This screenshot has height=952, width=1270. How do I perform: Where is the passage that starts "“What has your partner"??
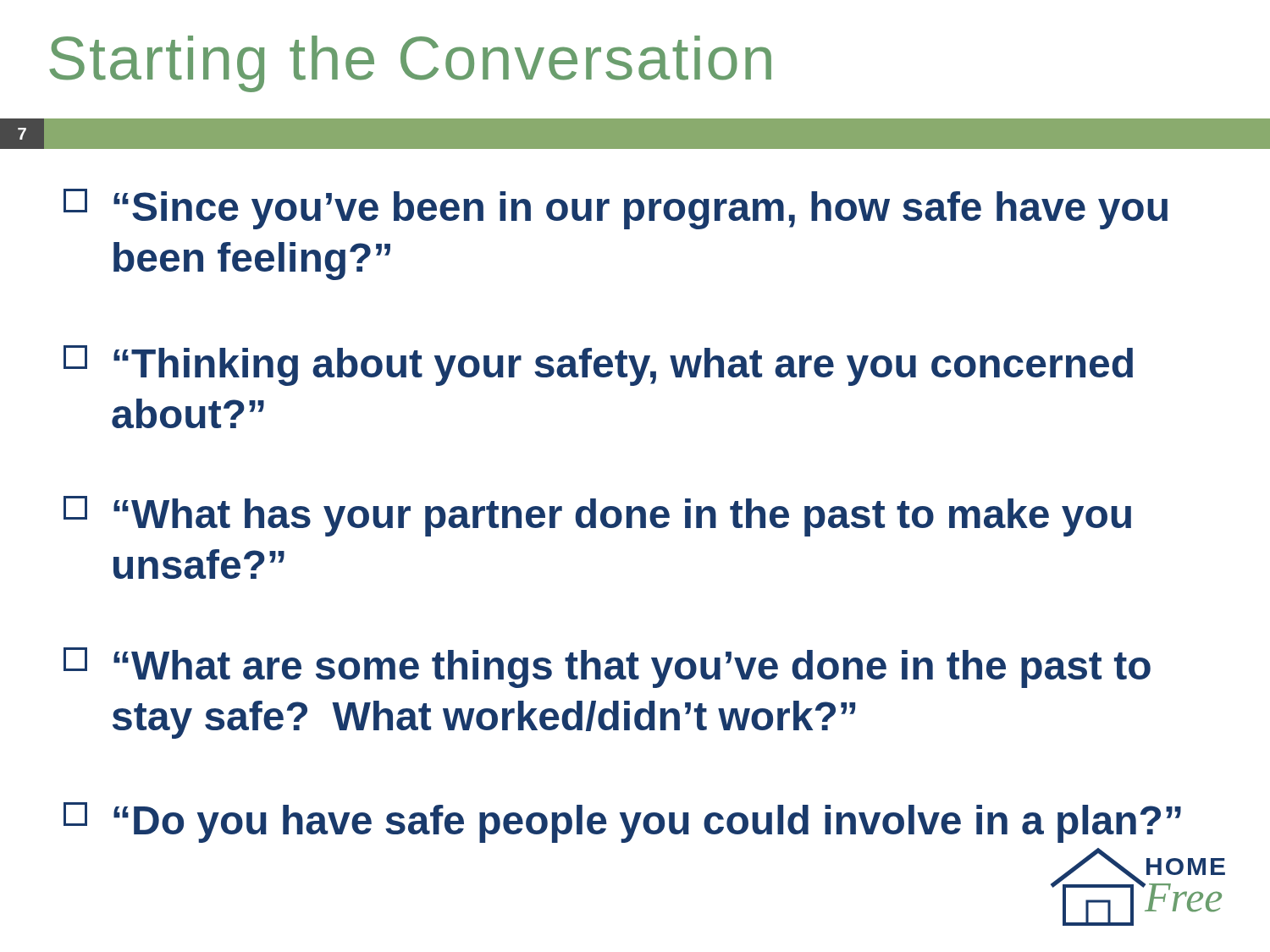tap(633, 540)
